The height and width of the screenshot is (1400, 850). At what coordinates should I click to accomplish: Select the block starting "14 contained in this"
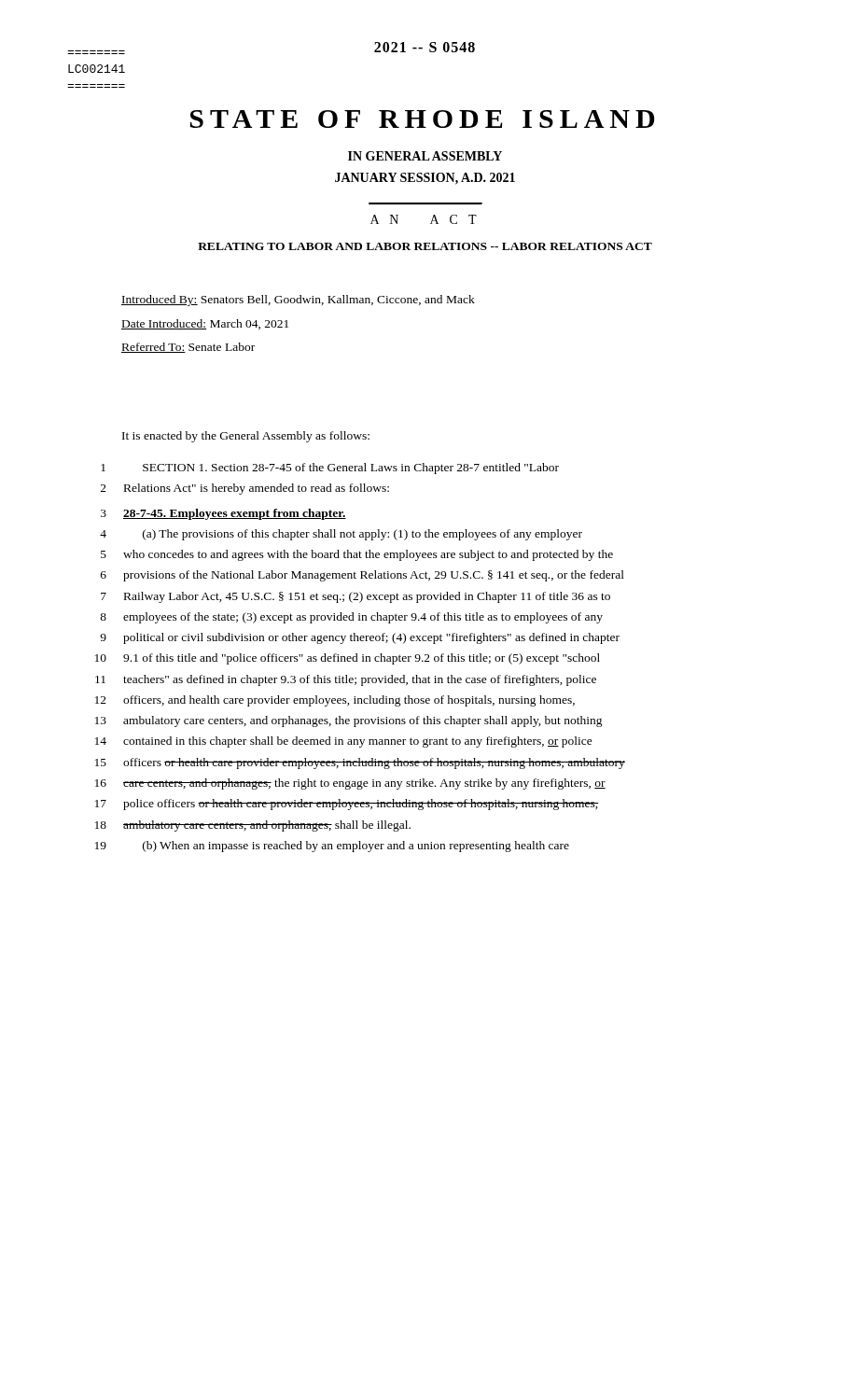tap(431, 742)
